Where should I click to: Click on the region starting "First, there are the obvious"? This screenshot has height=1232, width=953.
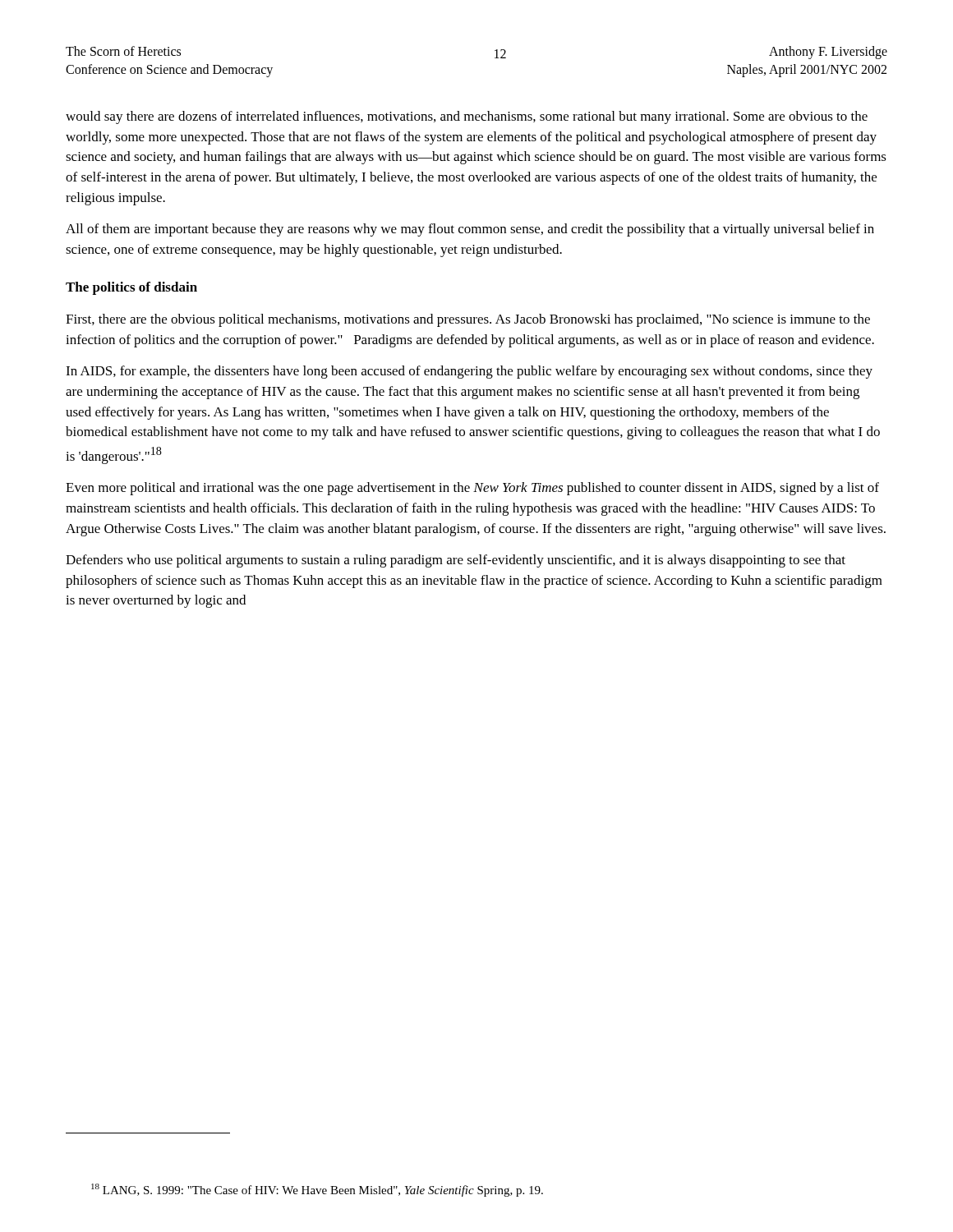(x=476, y=330)
